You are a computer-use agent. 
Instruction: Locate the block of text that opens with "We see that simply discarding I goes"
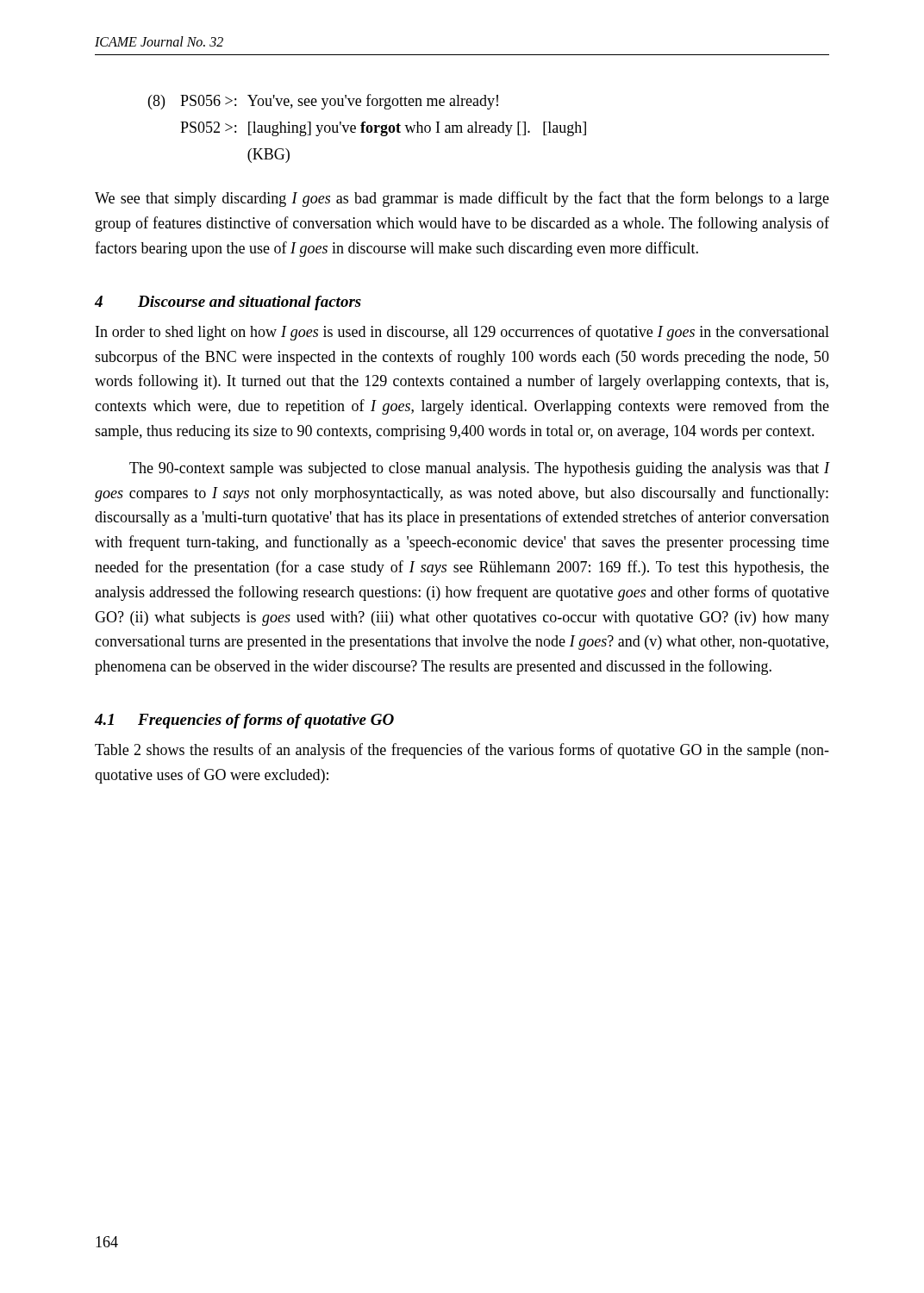[x=462, y=223]
